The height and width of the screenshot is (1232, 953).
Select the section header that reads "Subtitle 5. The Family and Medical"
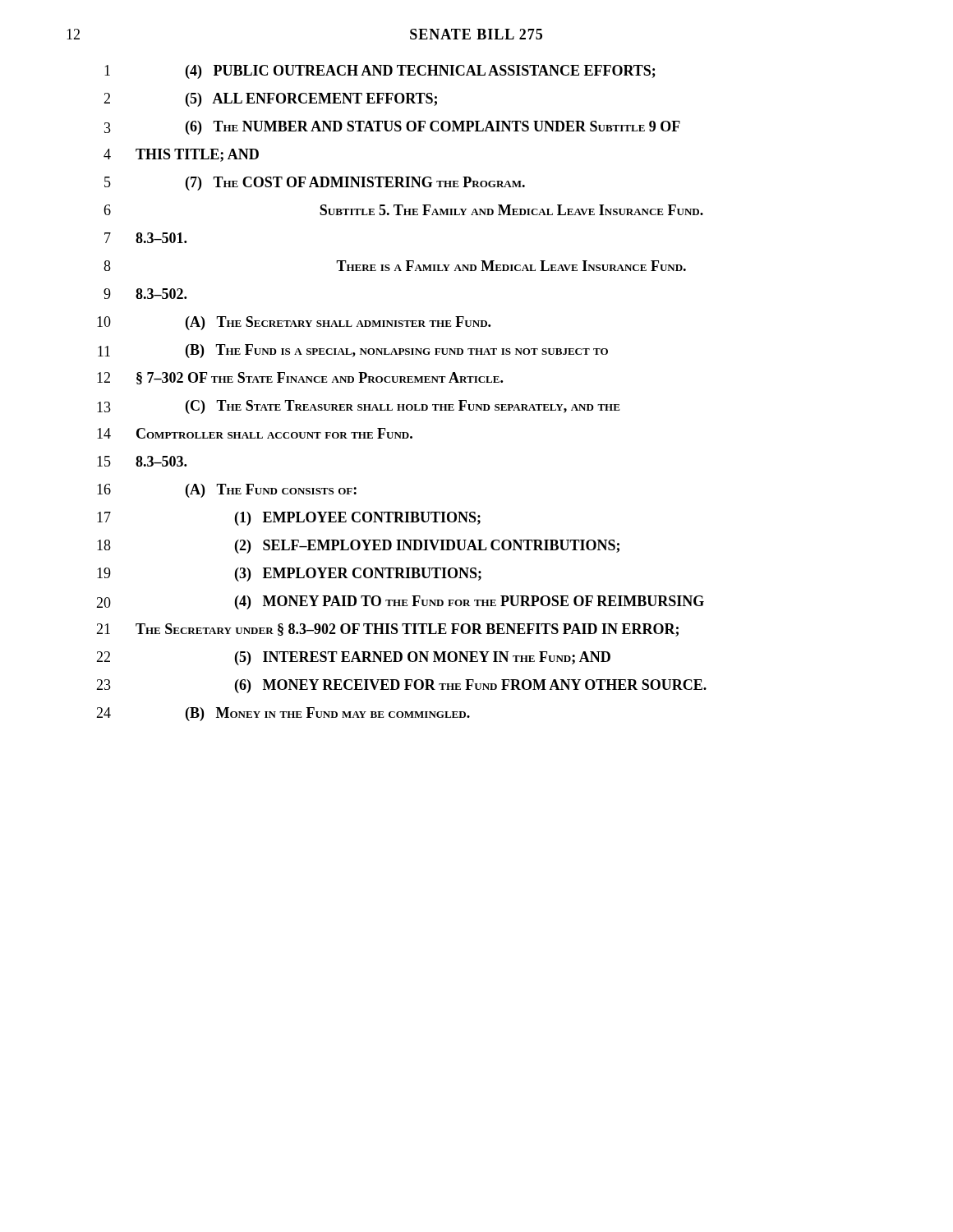click(x=511, y=210)
